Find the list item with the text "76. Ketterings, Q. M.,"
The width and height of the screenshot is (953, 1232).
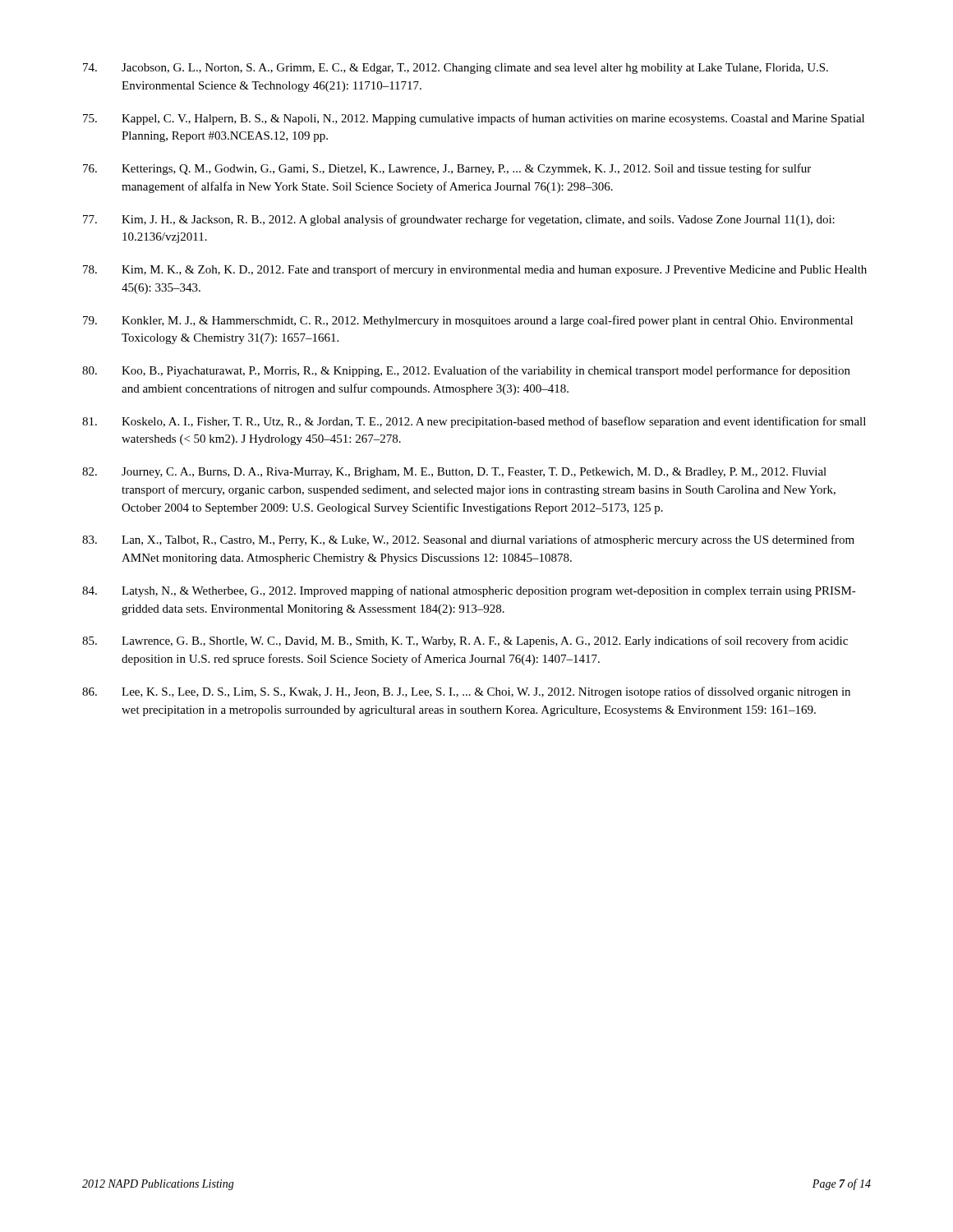[476, 178]
